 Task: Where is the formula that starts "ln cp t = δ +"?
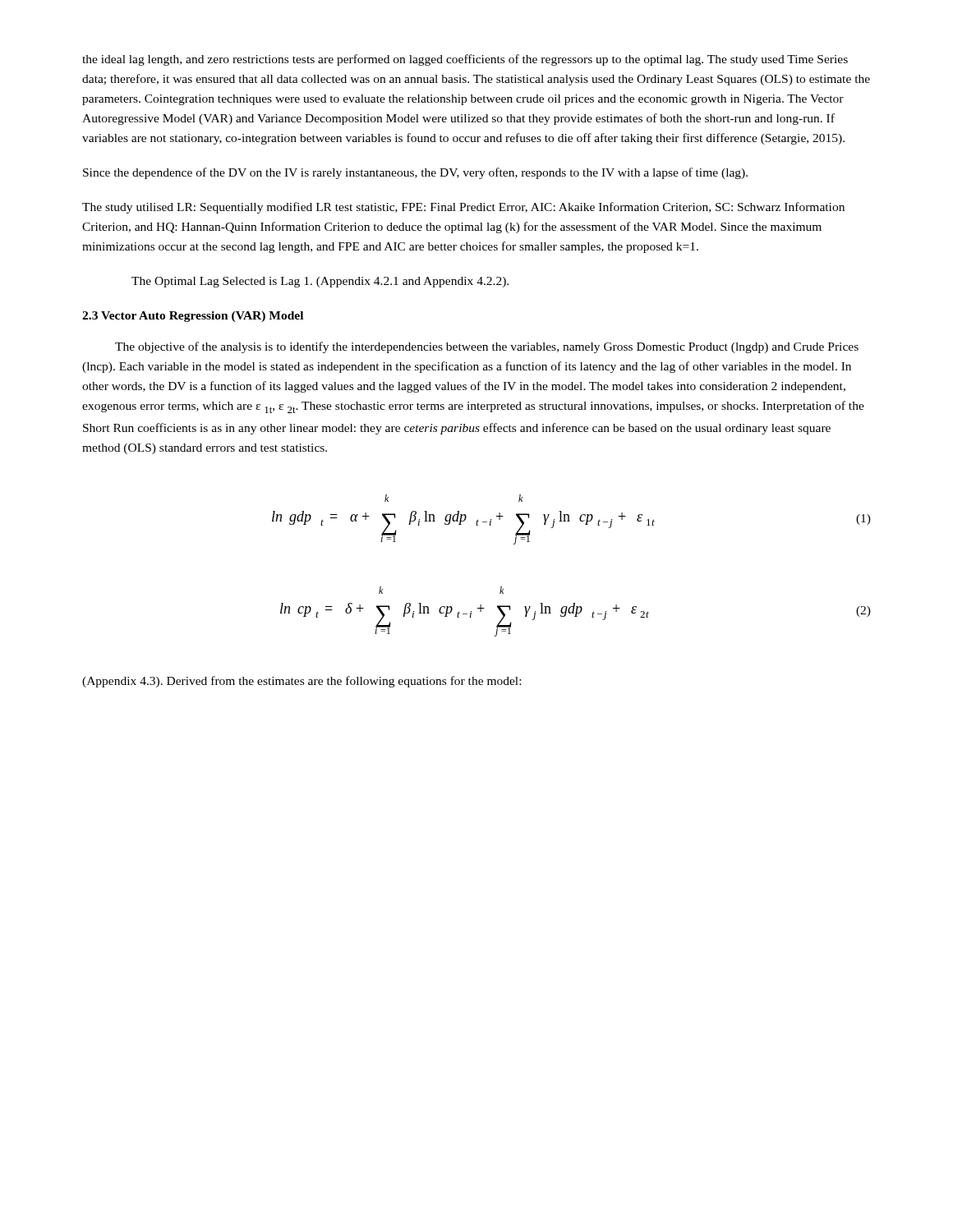point(575,611)
